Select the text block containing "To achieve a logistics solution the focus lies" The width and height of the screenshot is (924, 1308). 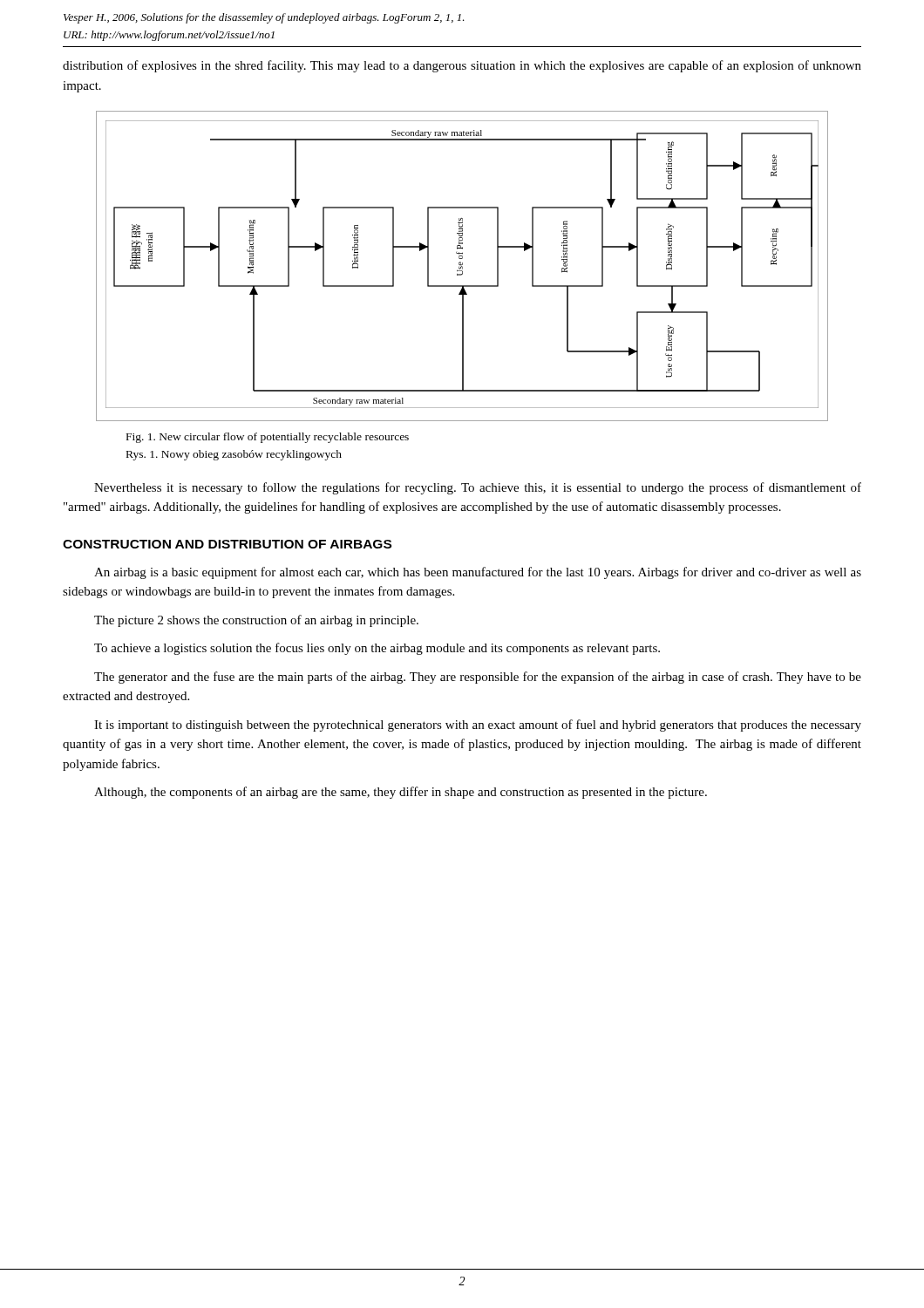pyautogui.click(x=377, y=648)
